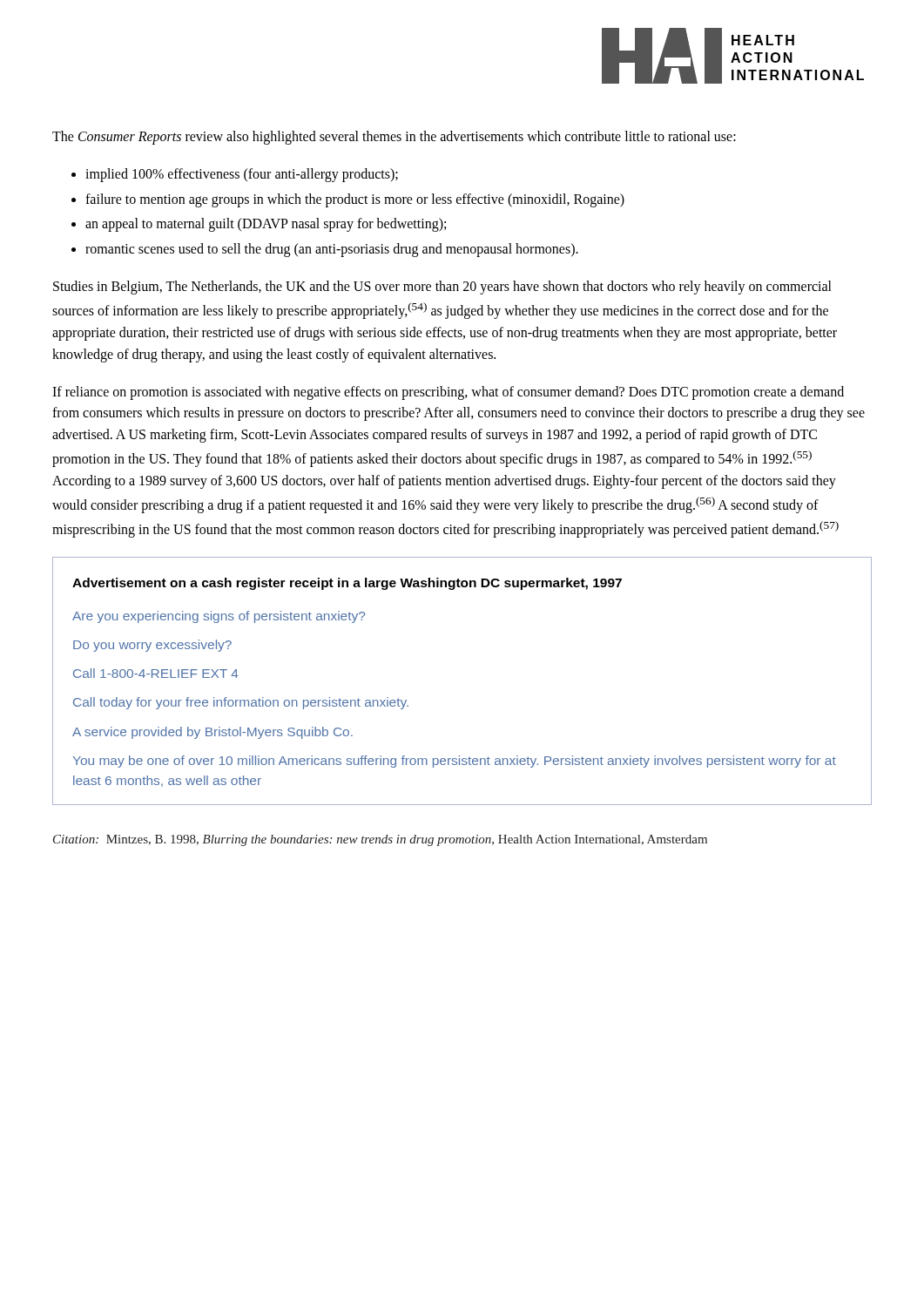Viewport: 924px width, 1307px height.
Task: Point to the region starting "an appeal to maternal guilt (DDAVP"
Action: [266, 224]
